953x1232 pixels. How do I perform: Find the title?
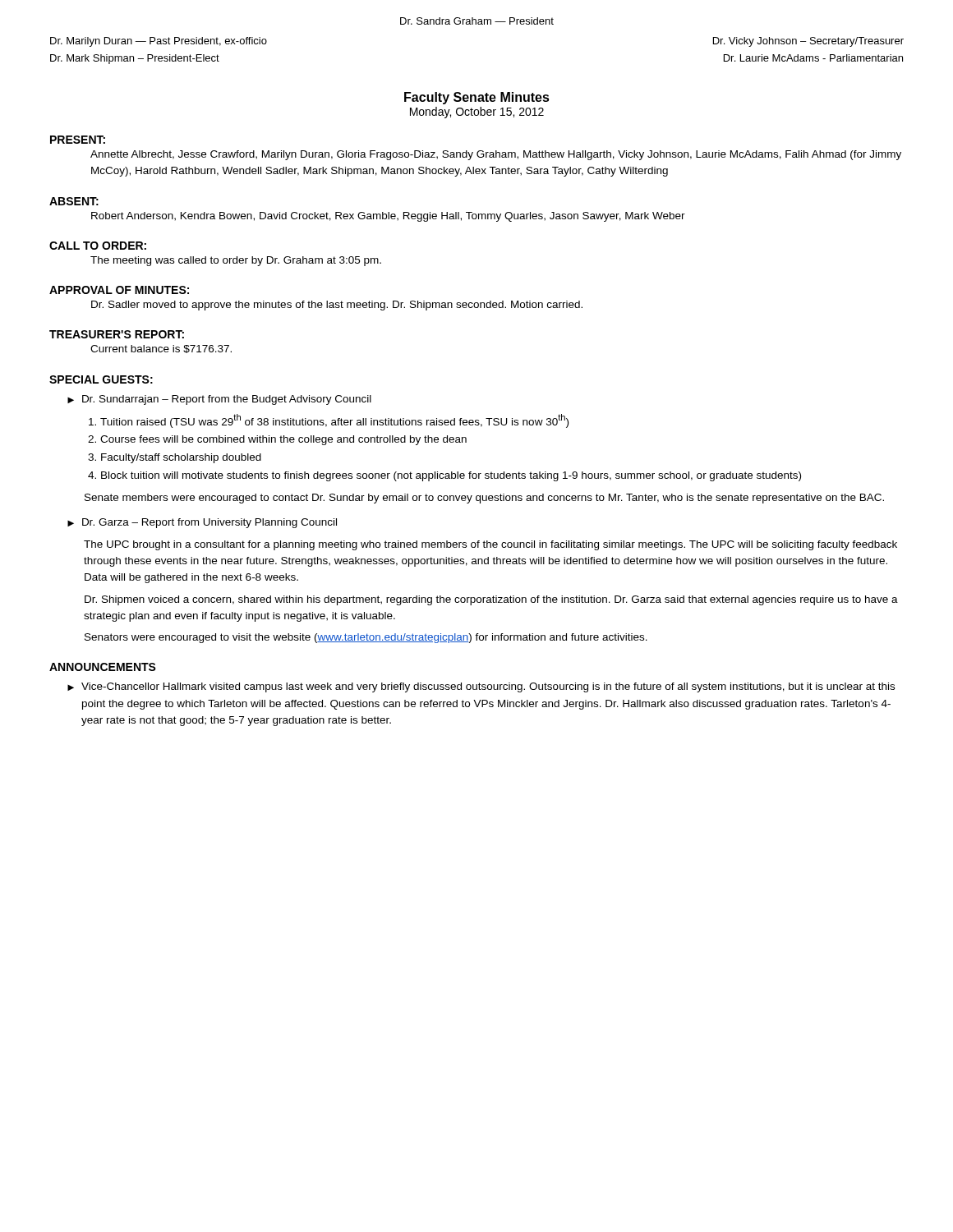click(x=476, y=97)
